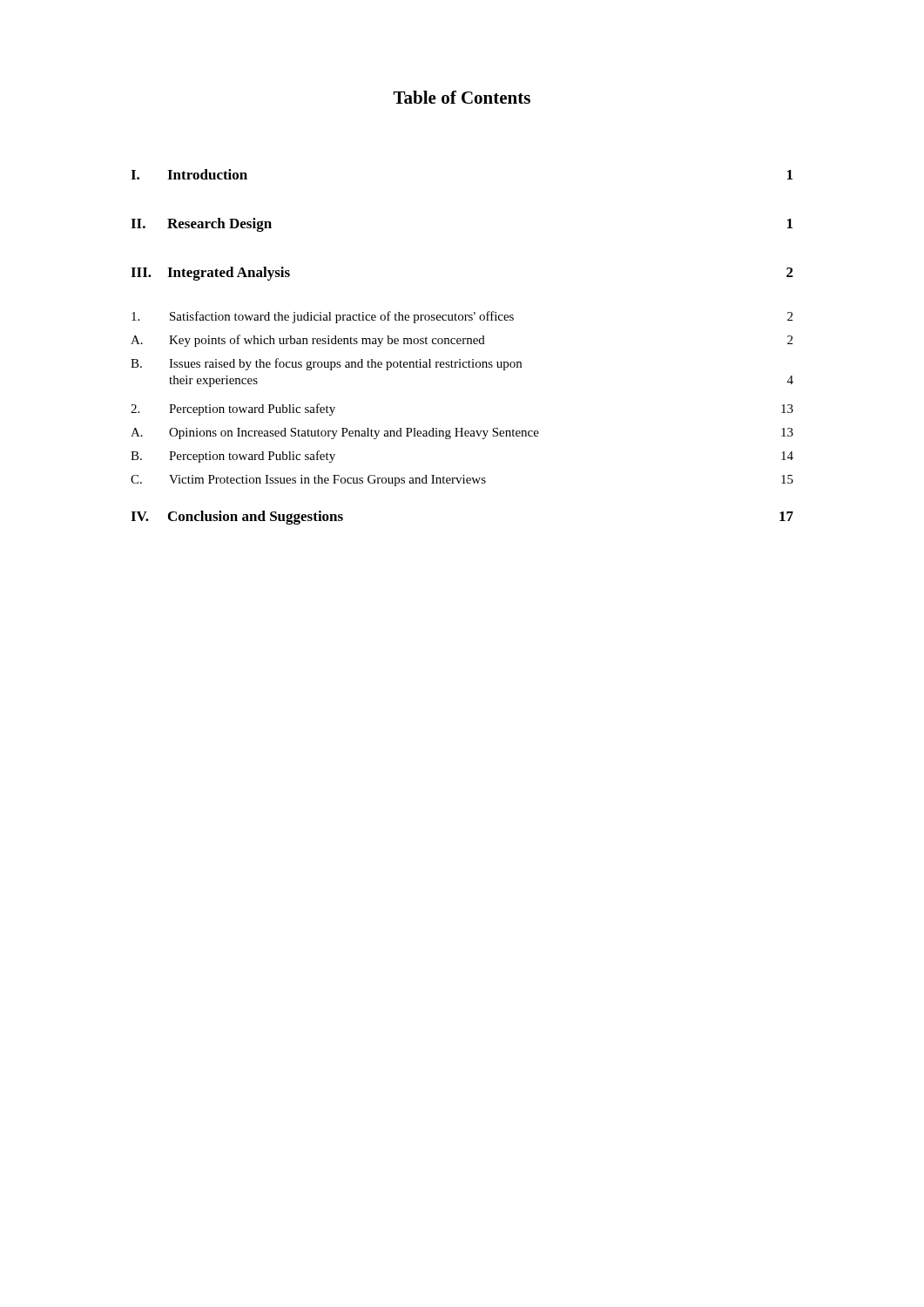Click on the element starting "C.Victim Protection Issues in the Focus Groups and"
924x1307 pixels.
tap(462, 480)
